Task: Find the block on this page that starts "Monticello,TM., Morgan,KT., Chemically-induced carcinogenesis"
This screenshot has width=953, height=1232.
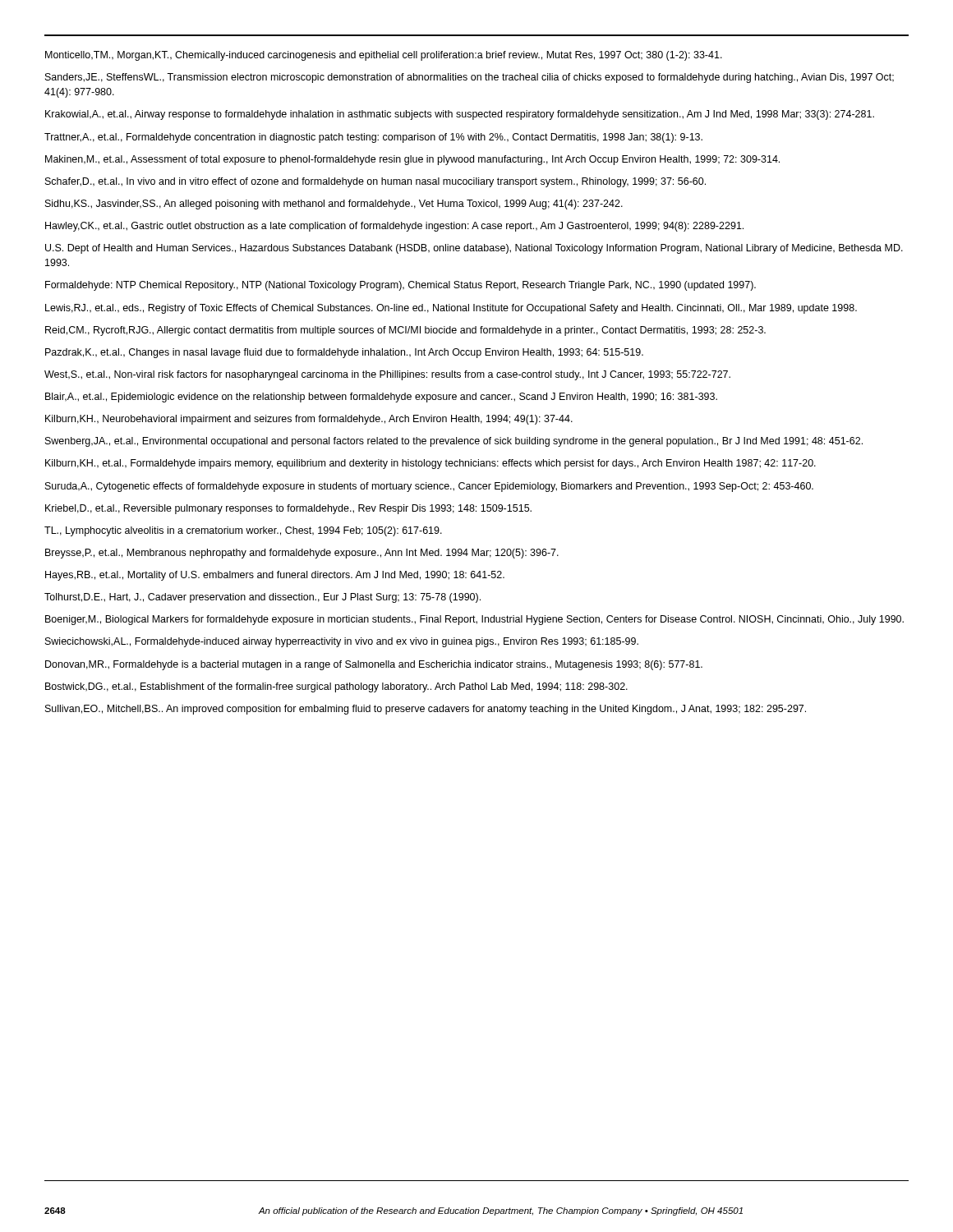Action: (383, 55)
